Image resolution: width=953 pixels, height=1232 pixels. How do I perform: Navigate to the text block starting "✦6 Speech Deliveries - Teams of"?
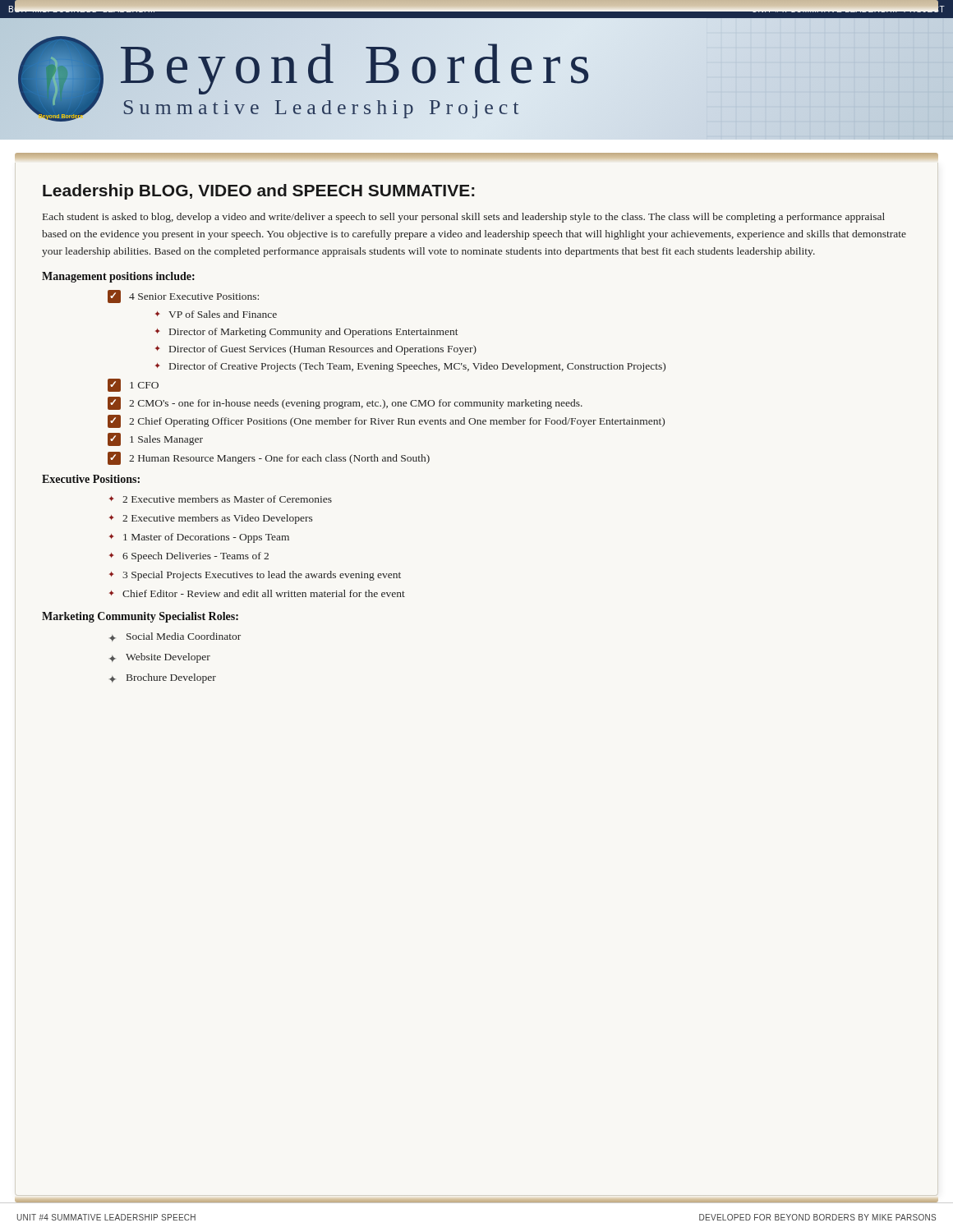tap(188, 555)
